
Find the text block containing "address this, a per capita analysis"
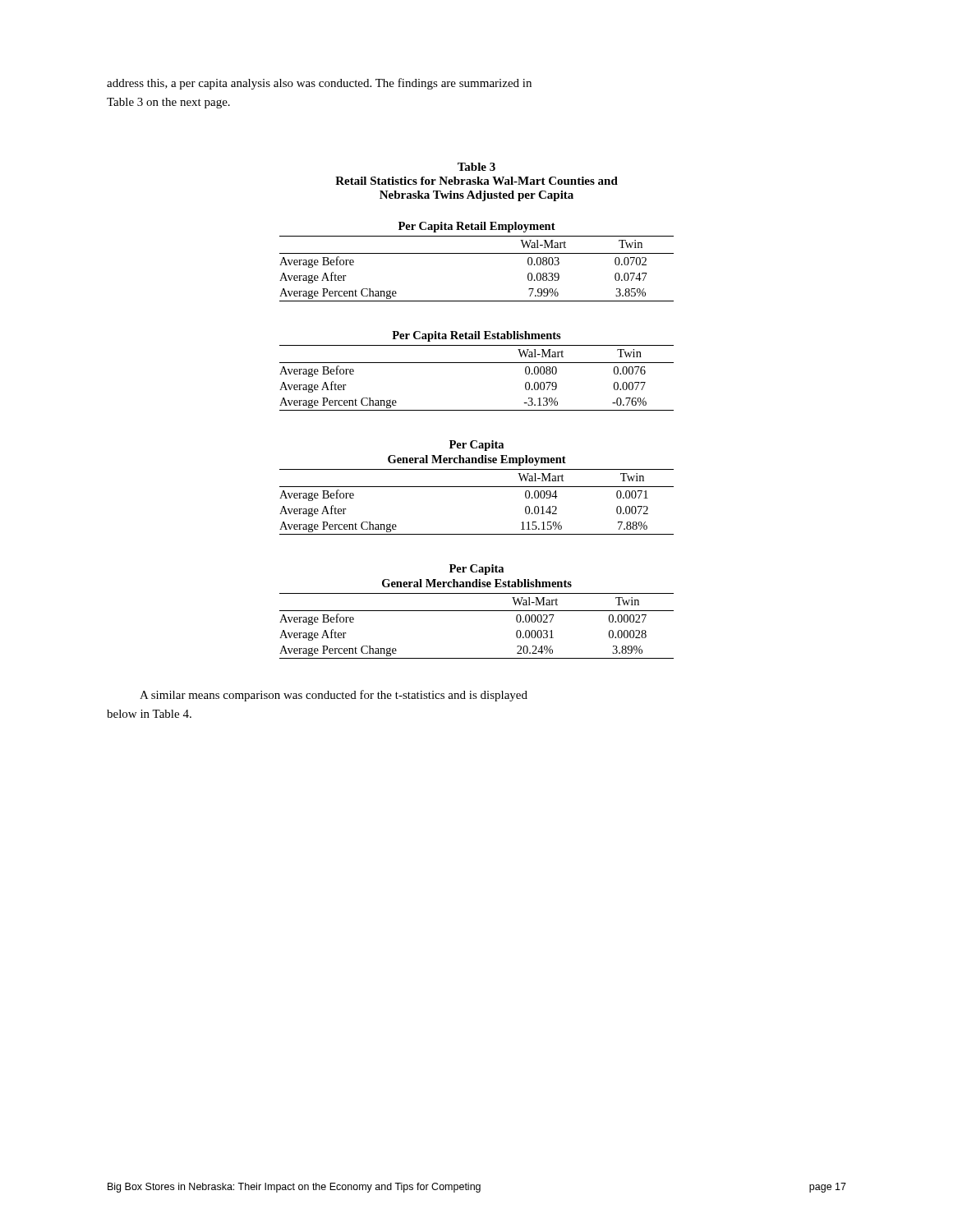point(319,83)
